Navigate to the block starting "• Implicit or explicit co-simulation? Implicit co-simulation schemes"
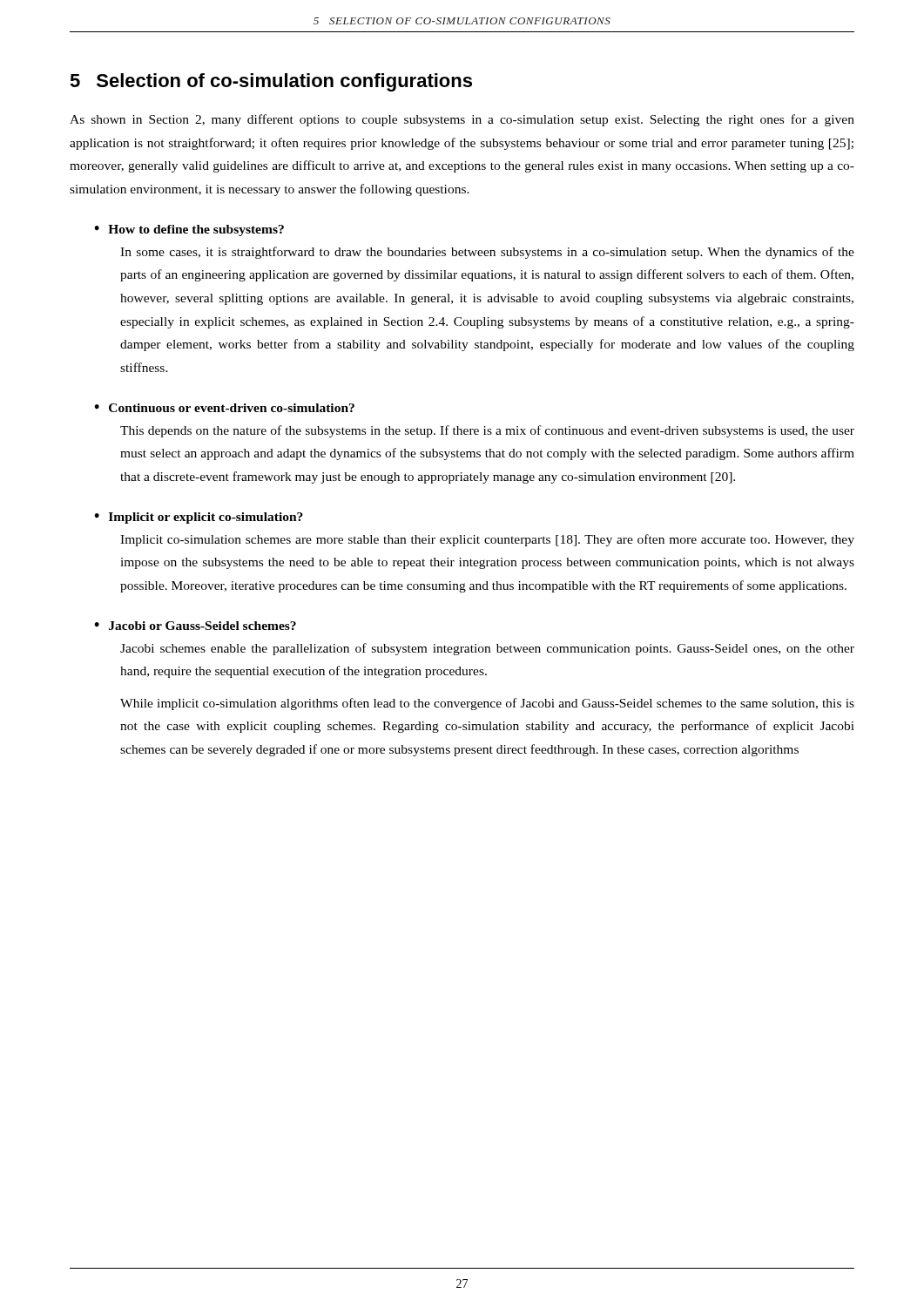924x1307 pixels. (x=474, y=552)
